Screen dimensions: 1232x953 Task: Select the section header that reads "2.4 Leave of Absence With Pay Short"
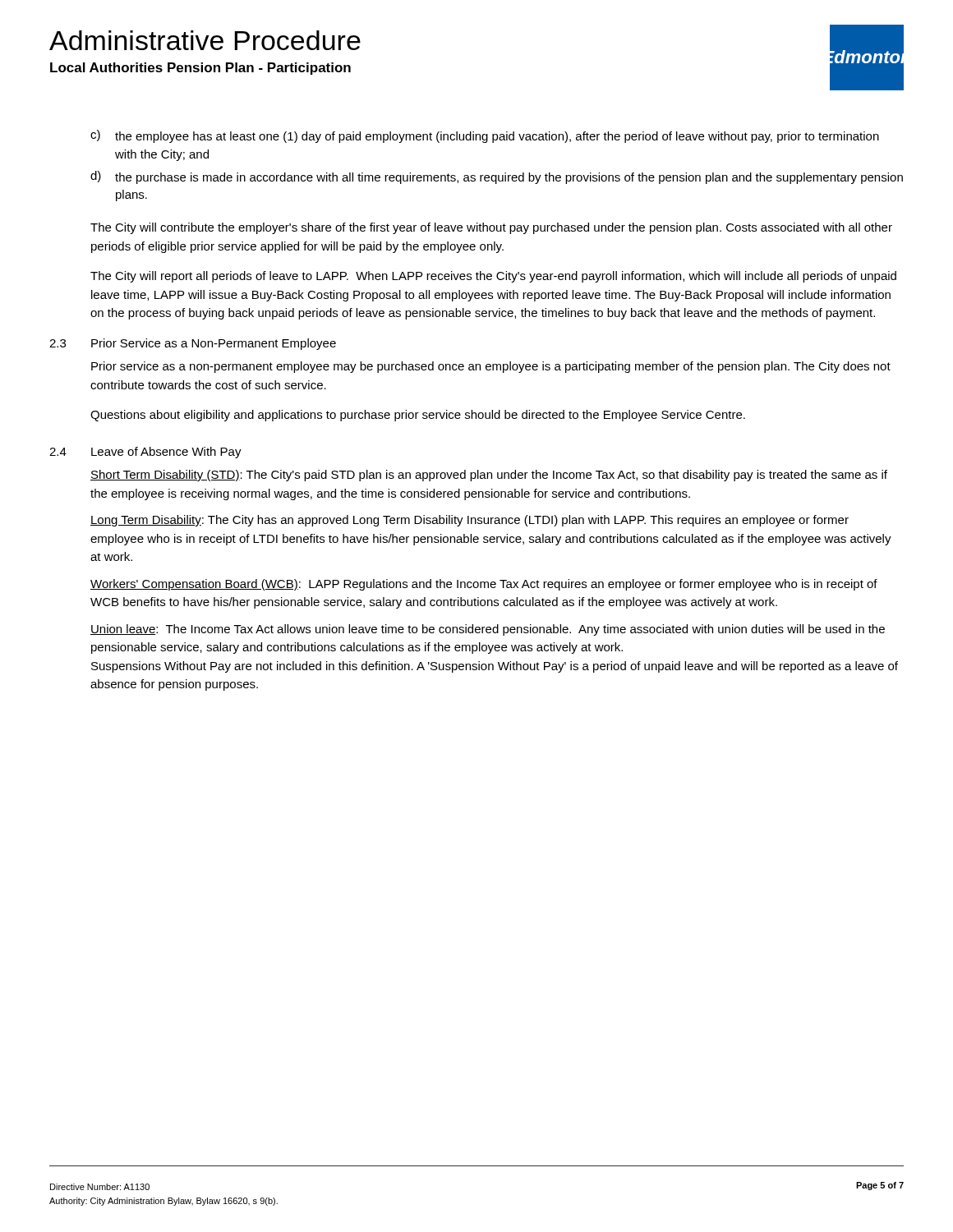[145, 453]
